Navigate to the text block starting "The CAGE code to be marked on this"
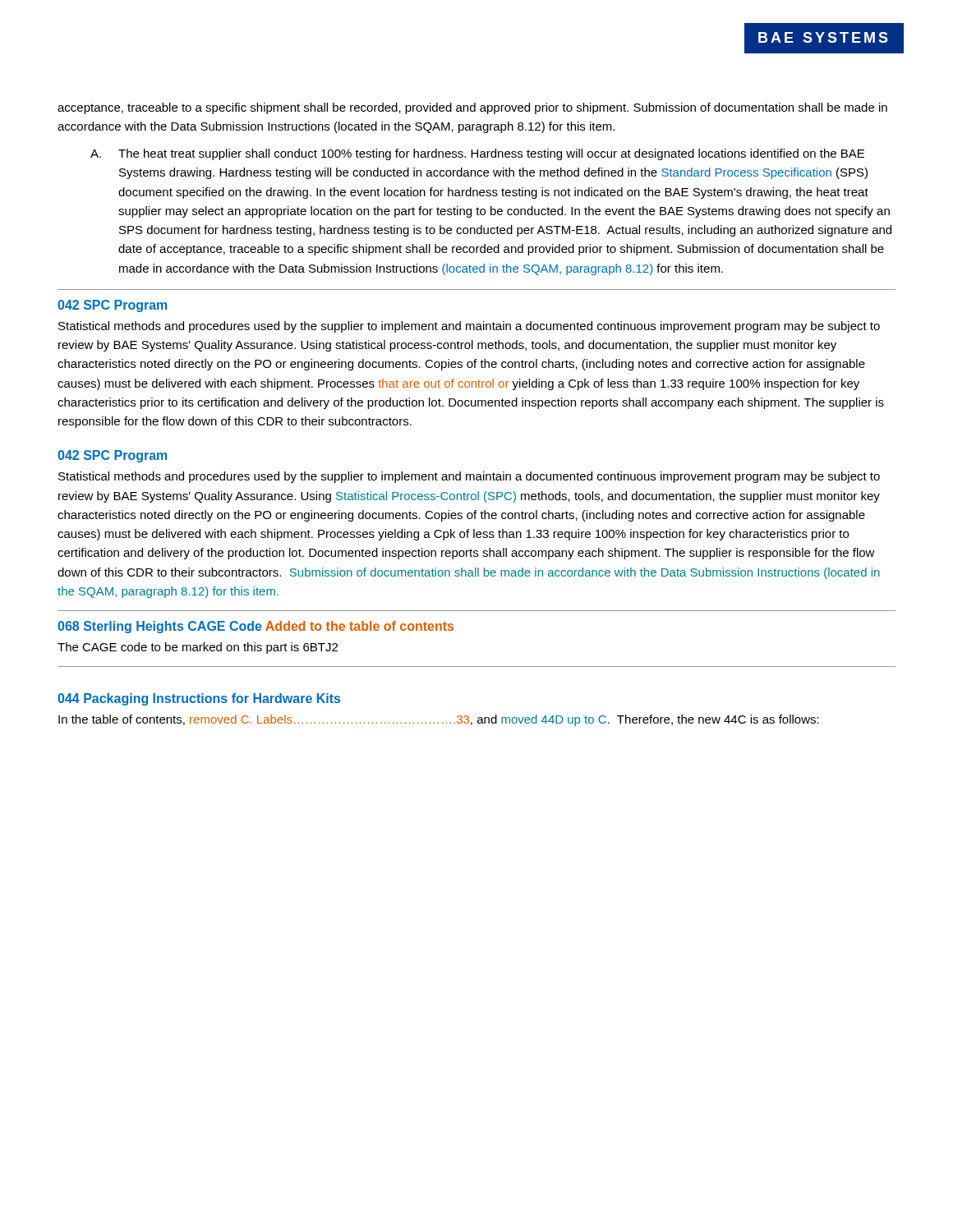Screen dimensions: 1232x953 point(198,647)
